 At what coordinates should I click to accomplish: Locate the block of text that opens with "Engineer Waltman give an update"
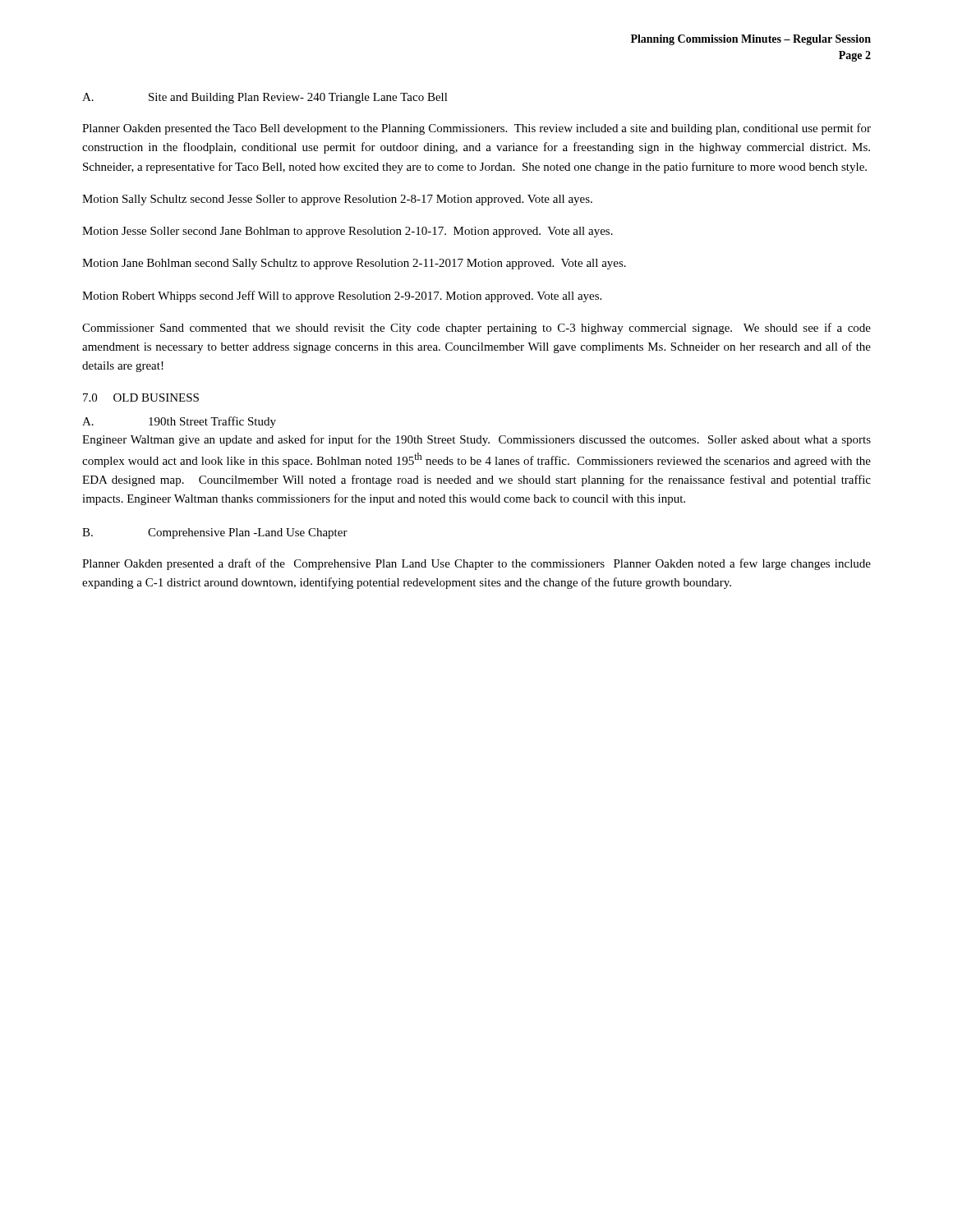point(476,469)
